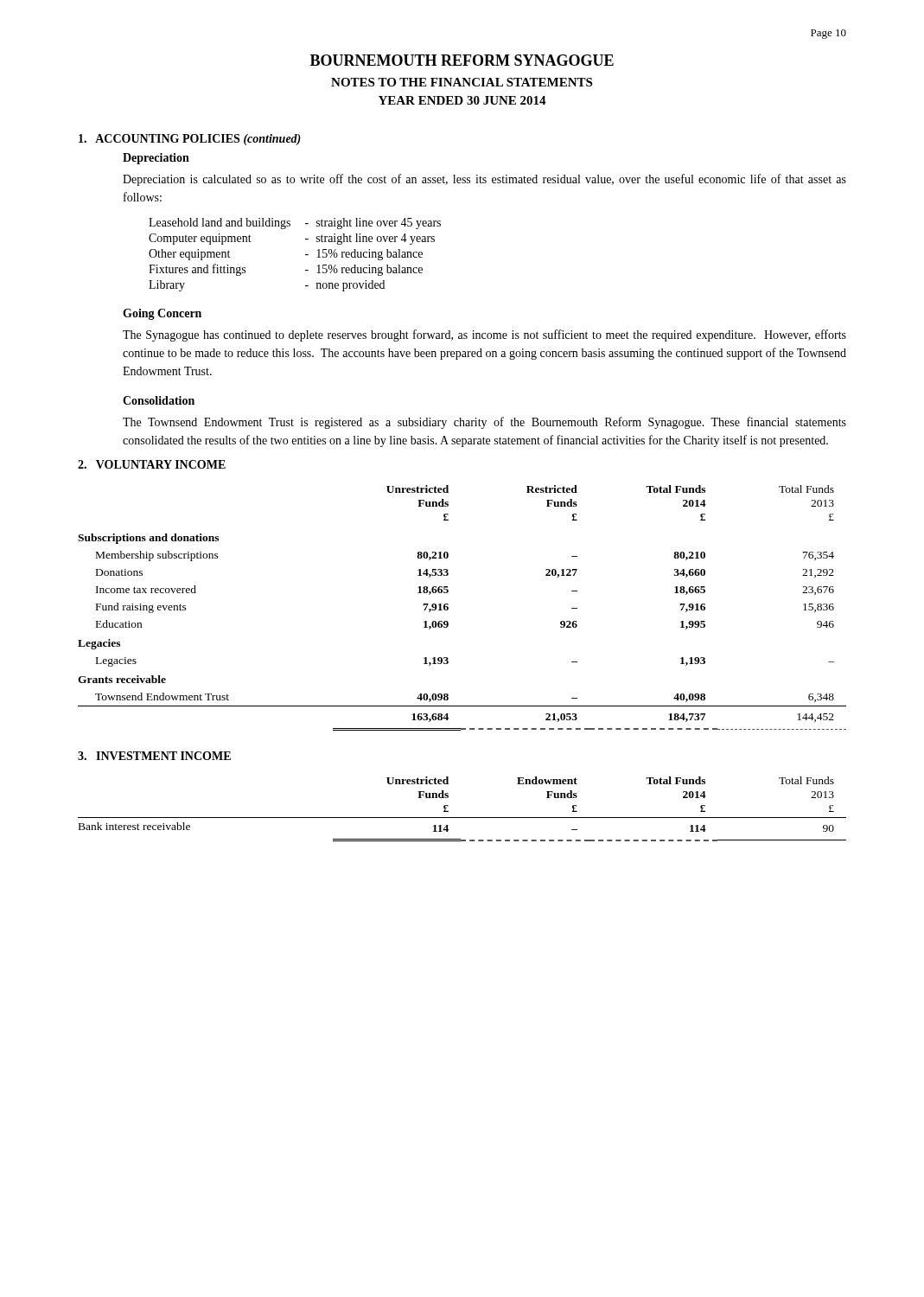Viewport: 924px width, 1297px height.
Task: Select the block starting "2. VOLUNTARY INCOME"
Action: pos(152,465)
